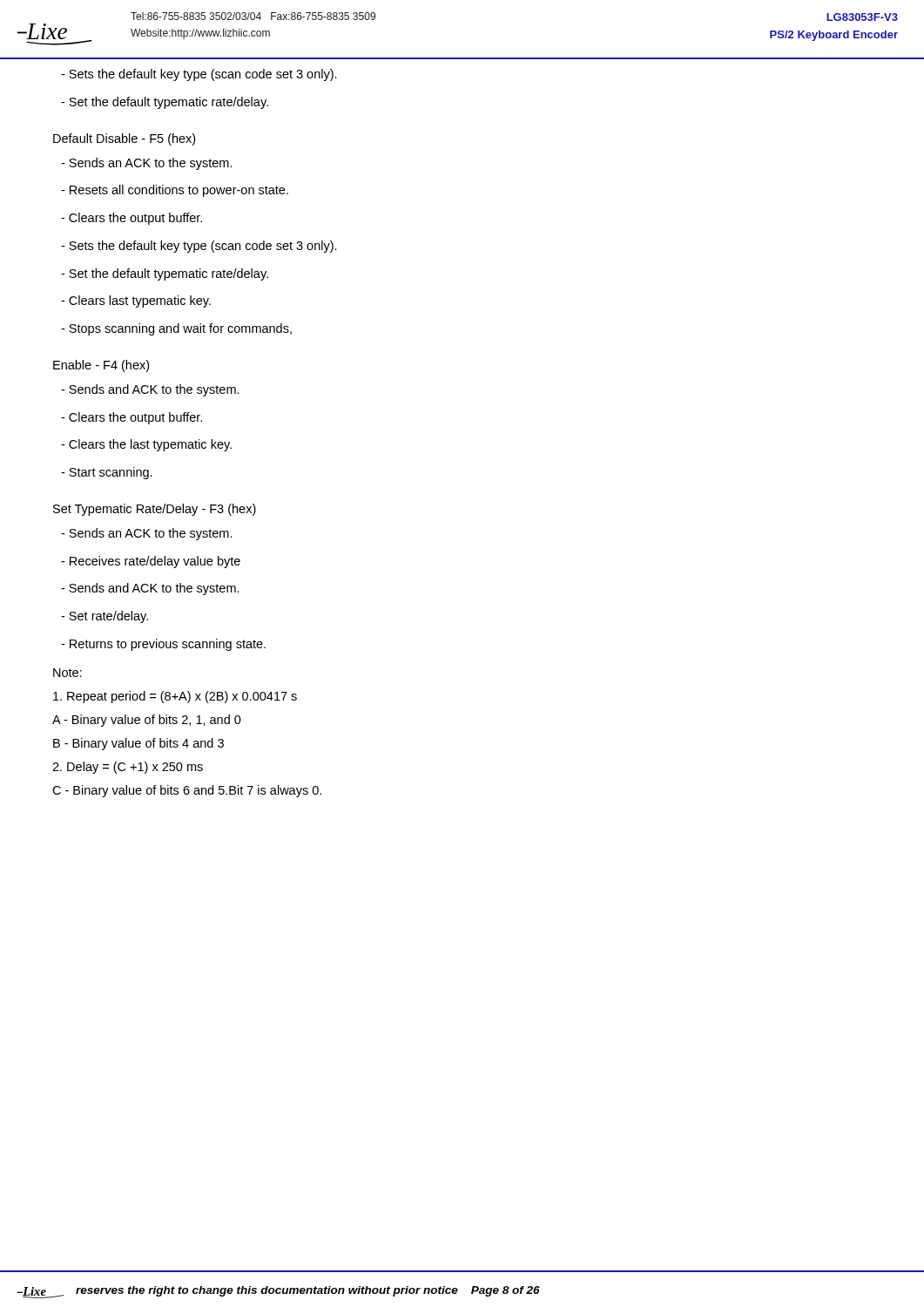Find the passage starting "Returns to previous scanning"
The width and height of the screenshot is (924, 1307).
164,644
